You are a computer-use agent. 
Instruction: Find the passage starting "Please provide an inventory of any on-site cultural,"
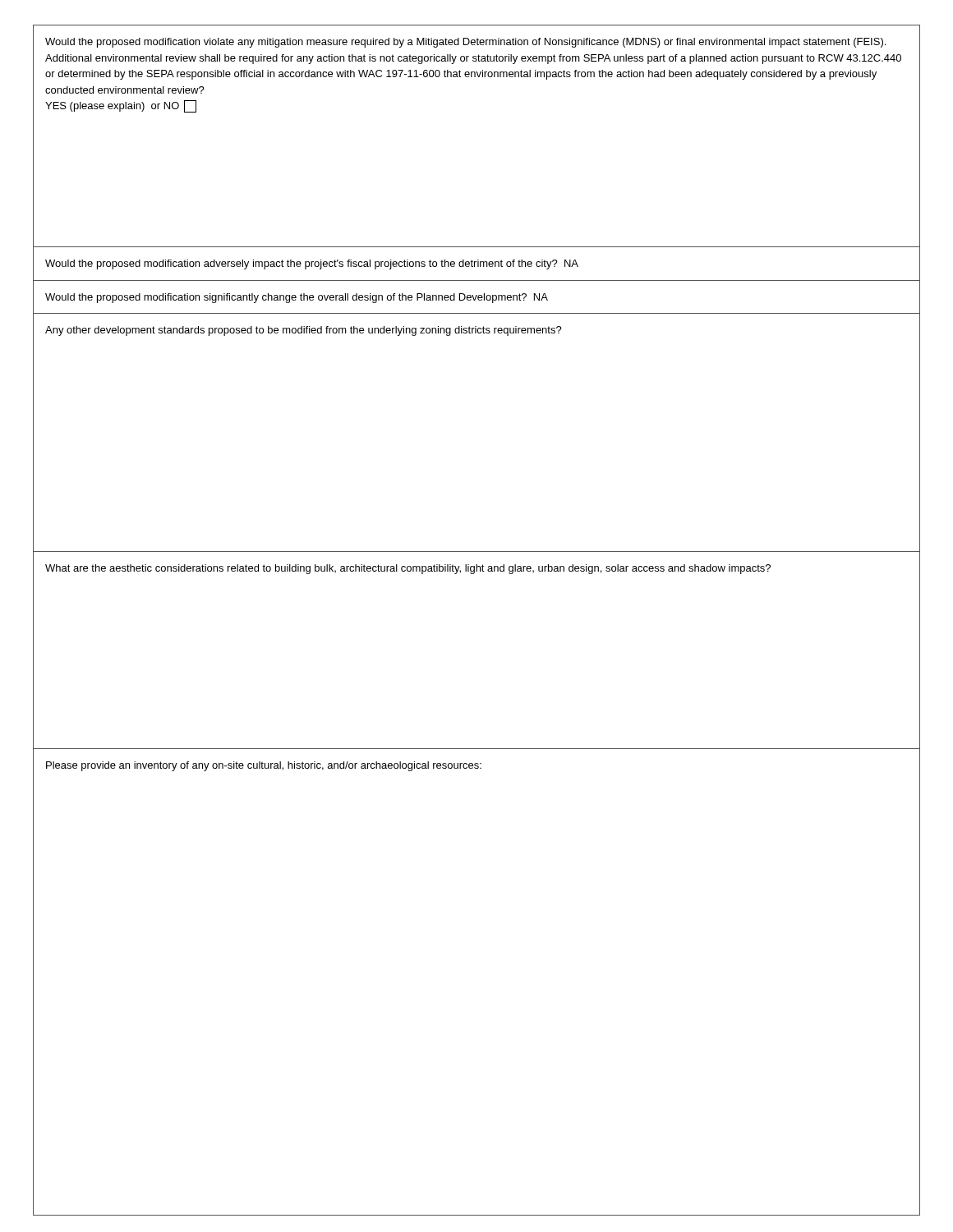(476, 765)
